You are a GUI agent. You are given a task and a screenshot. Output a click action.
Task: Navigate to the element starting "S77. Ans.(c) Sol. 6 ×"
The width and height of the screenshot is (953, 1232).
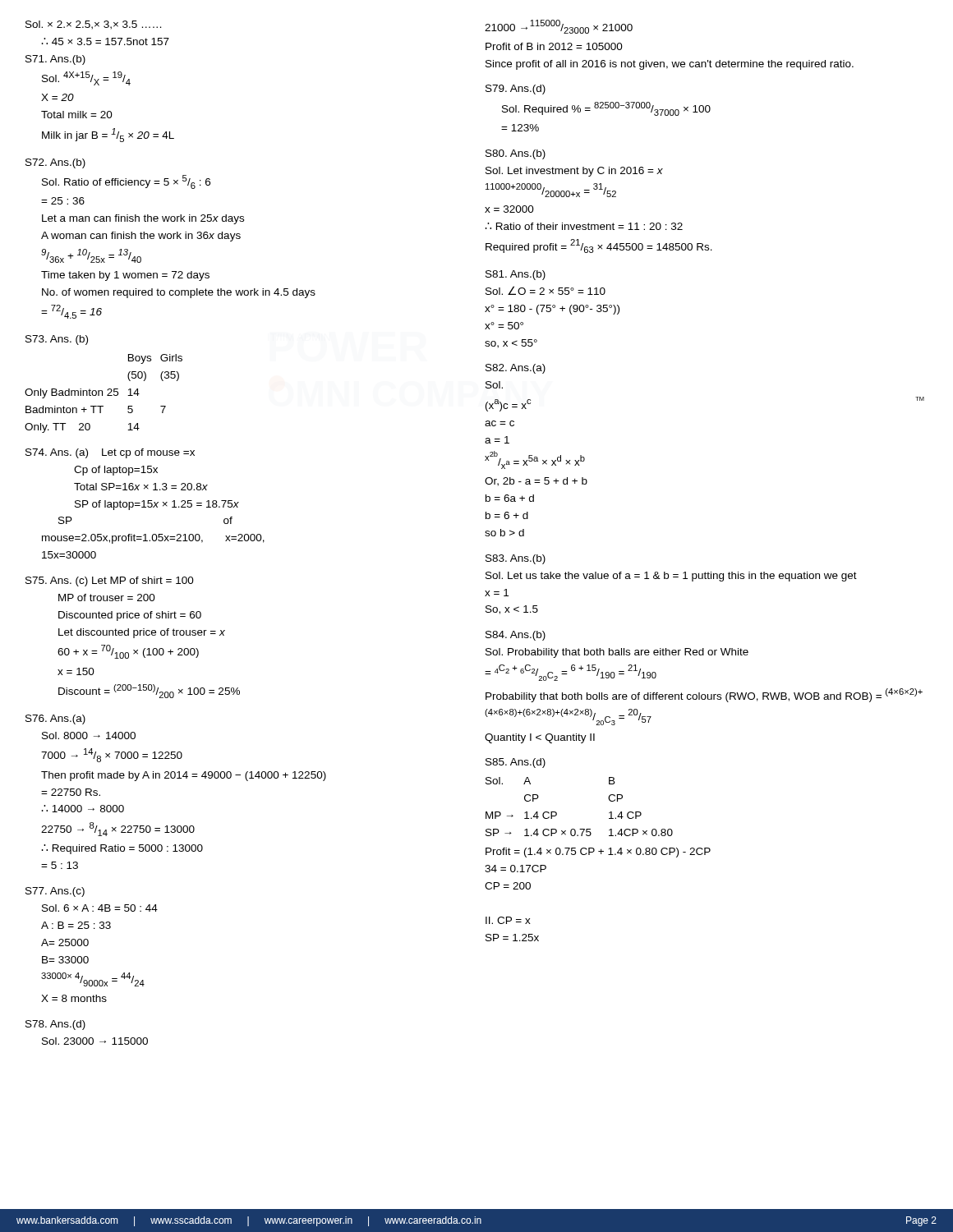point(91,945)
